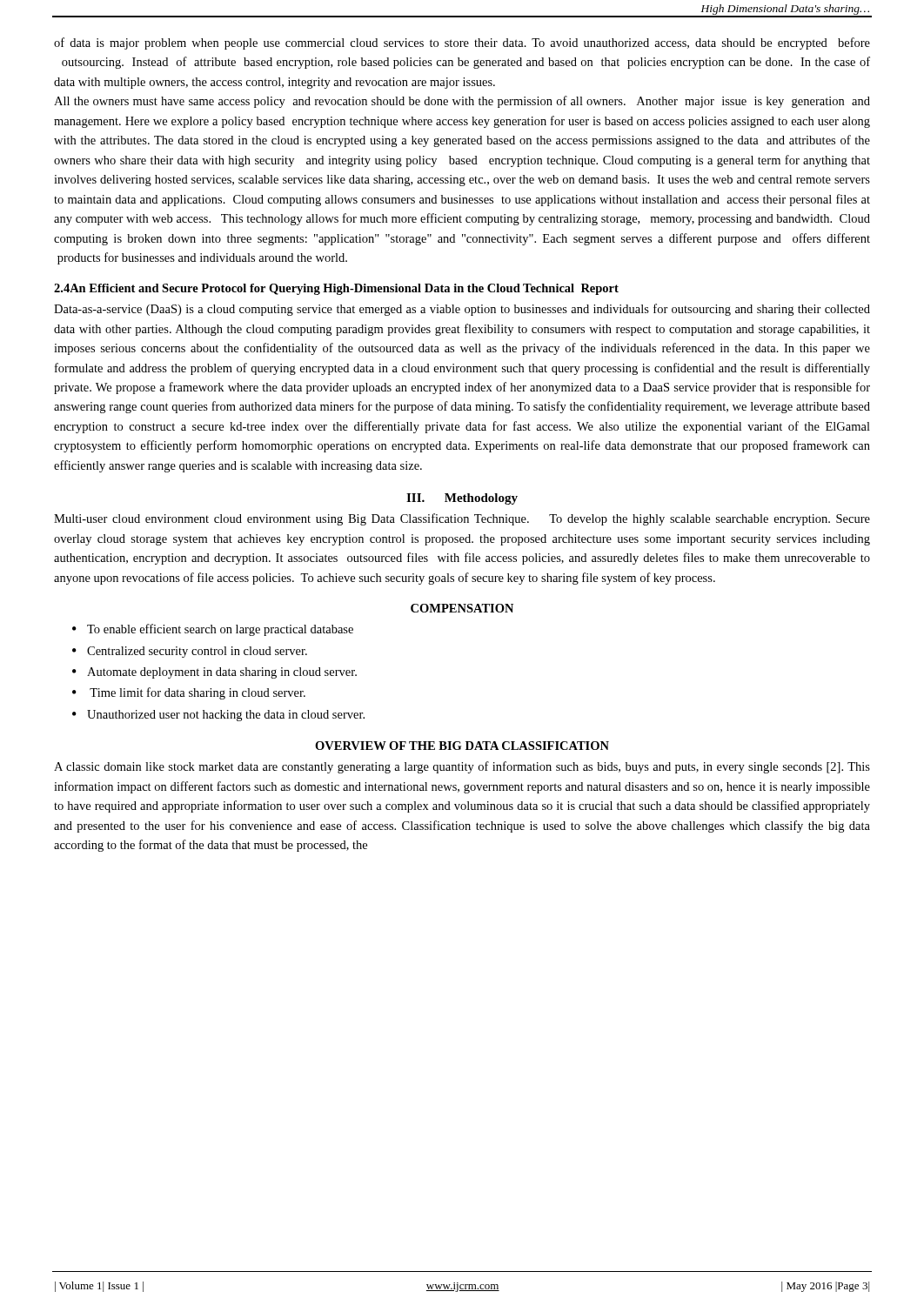Select the element starting "OVERVIEW OF THE BIG DATA CLASSIFICATION"
Viewport: 924px width, 1305px height.
coord(462,746)
